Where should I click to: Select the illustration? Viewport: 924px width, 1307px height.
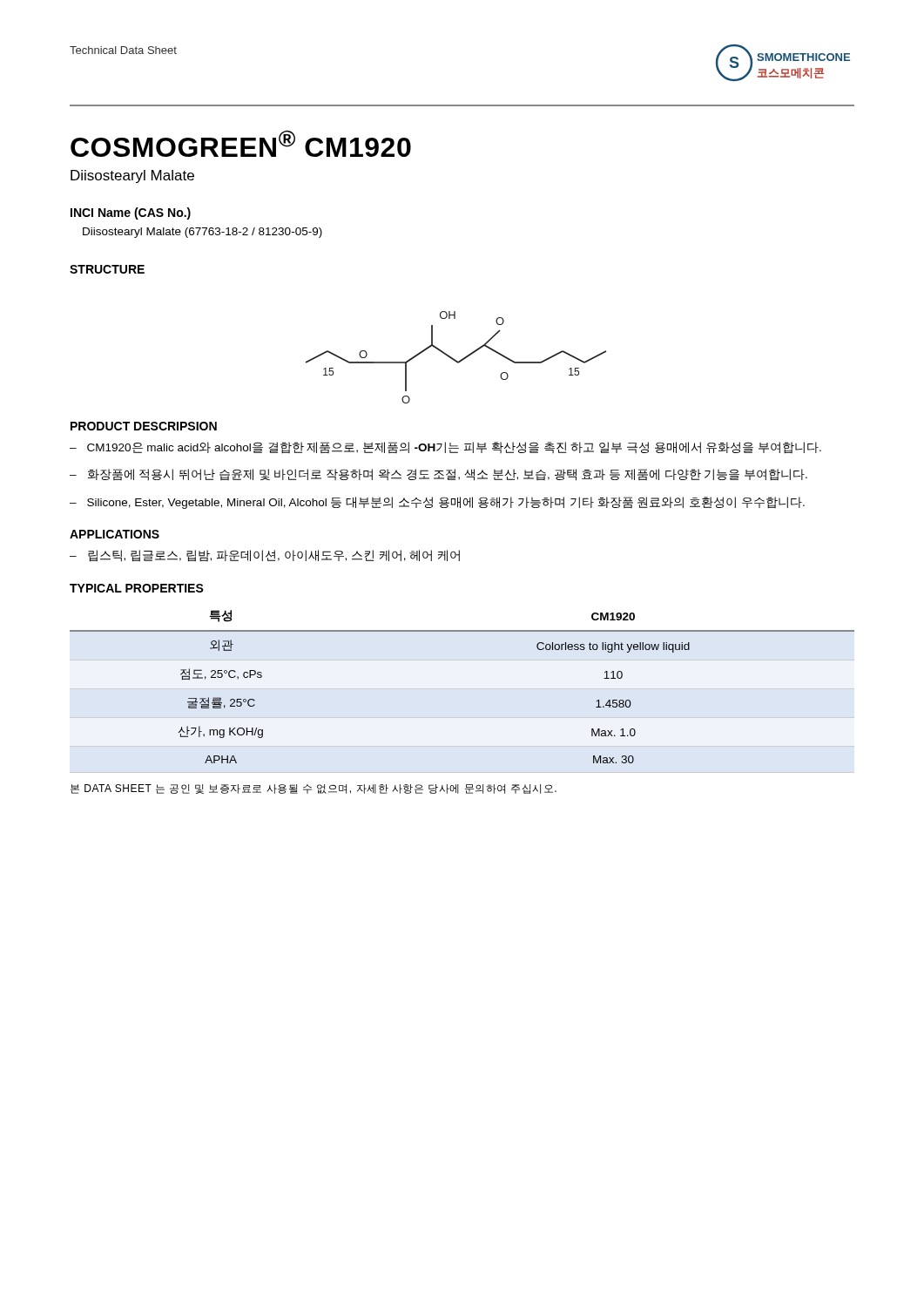(x=462, y=349)
